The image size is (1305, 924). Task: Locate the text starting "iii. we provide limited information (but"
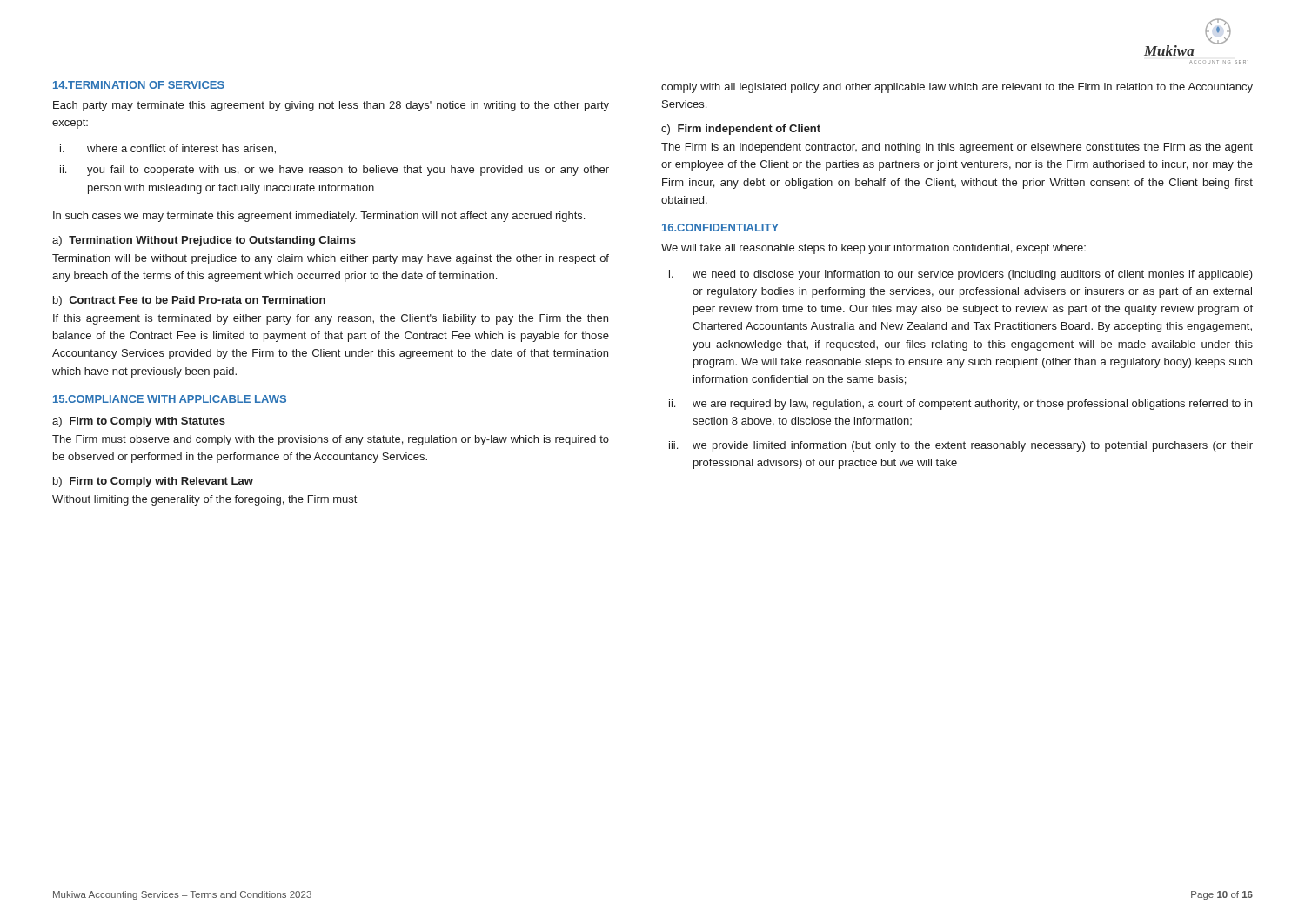(957, 455)
